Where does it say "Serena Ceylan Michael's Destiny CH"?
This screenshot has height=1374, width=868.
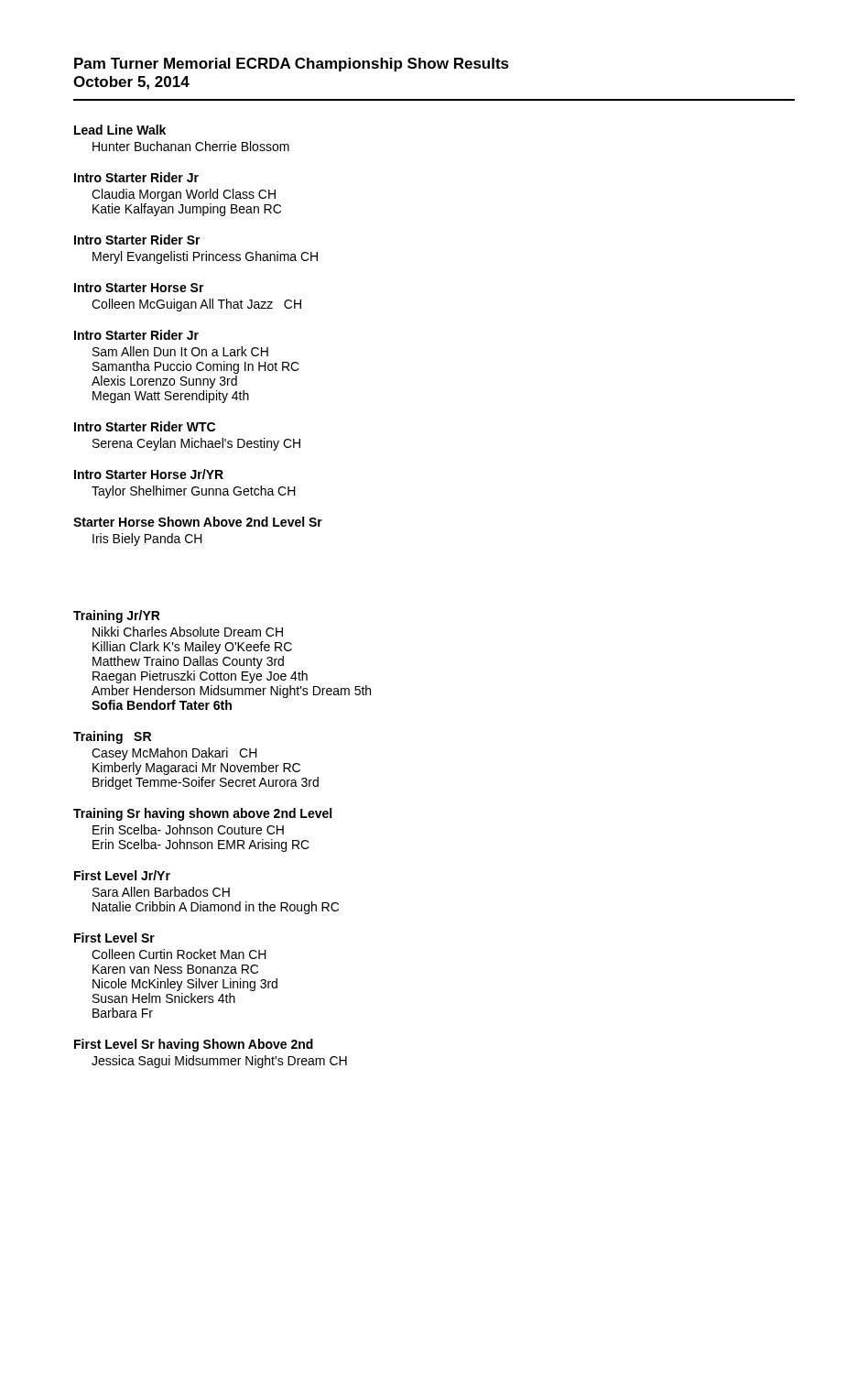point(196,444)
